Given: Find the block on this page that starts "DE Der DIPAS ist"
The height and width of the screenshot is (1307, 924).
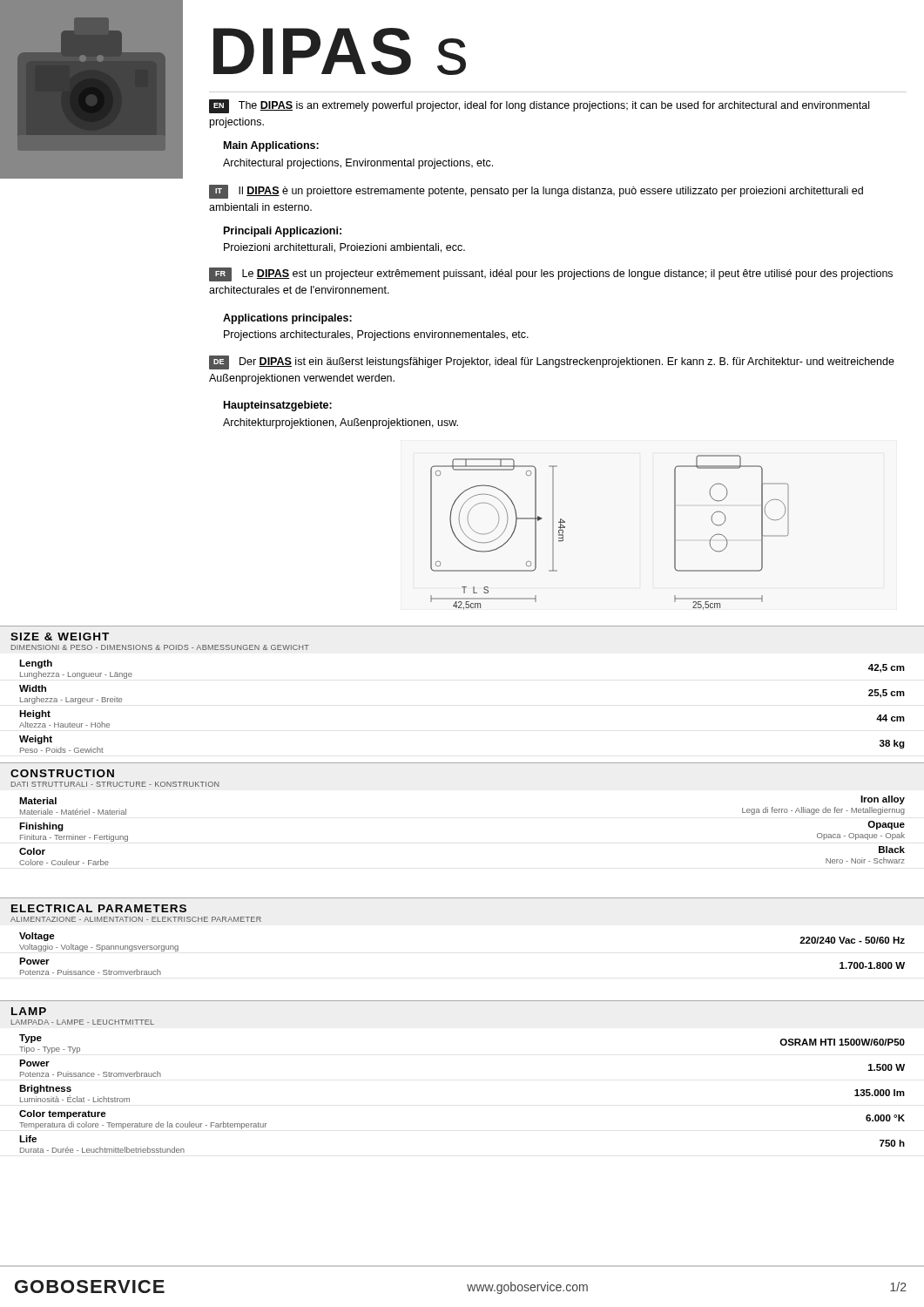Looking at the screenshot, I should [x=552, y=370].
